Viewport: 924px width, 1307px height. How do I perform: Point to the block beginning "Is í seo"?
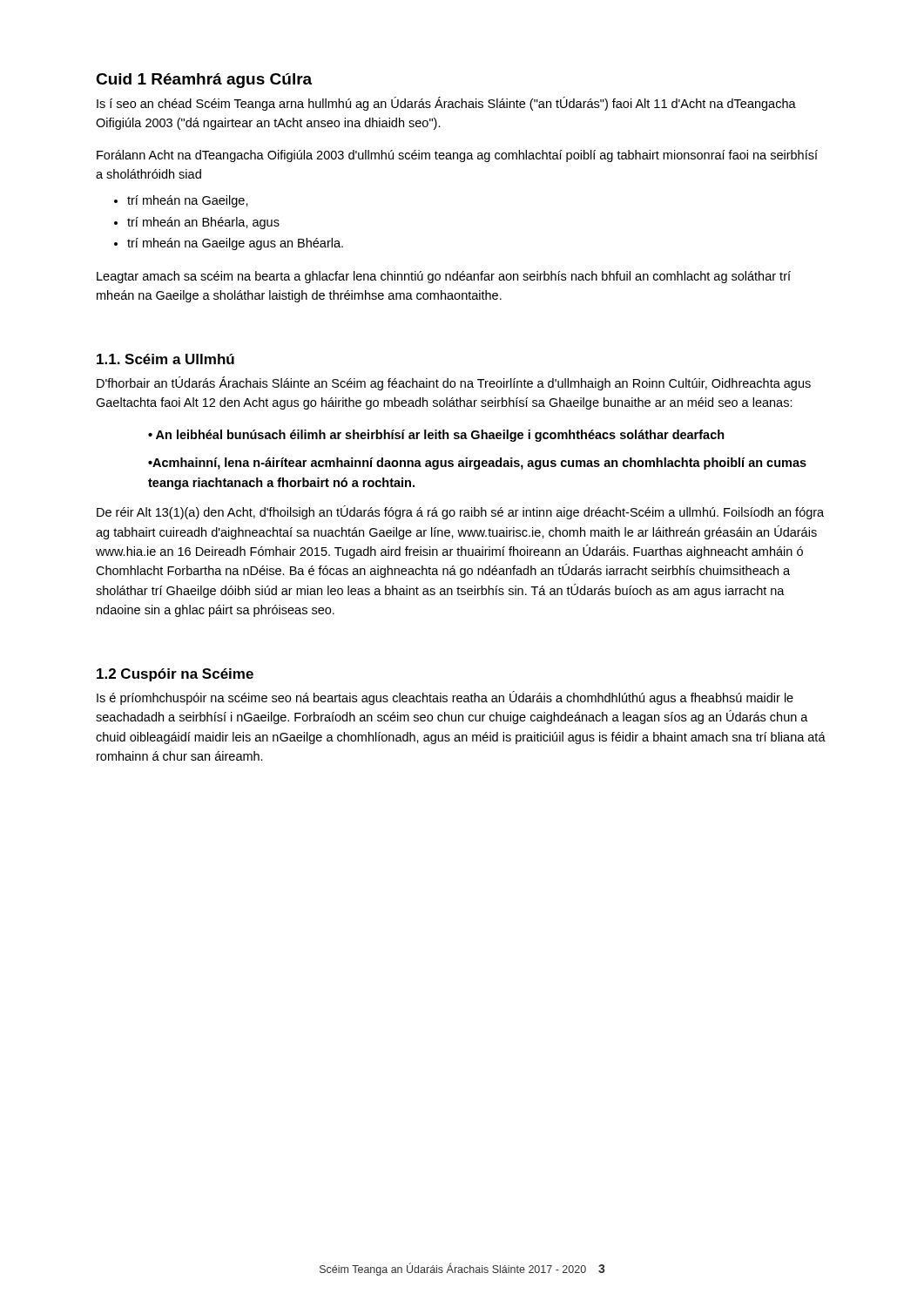(x=446, y=113)
